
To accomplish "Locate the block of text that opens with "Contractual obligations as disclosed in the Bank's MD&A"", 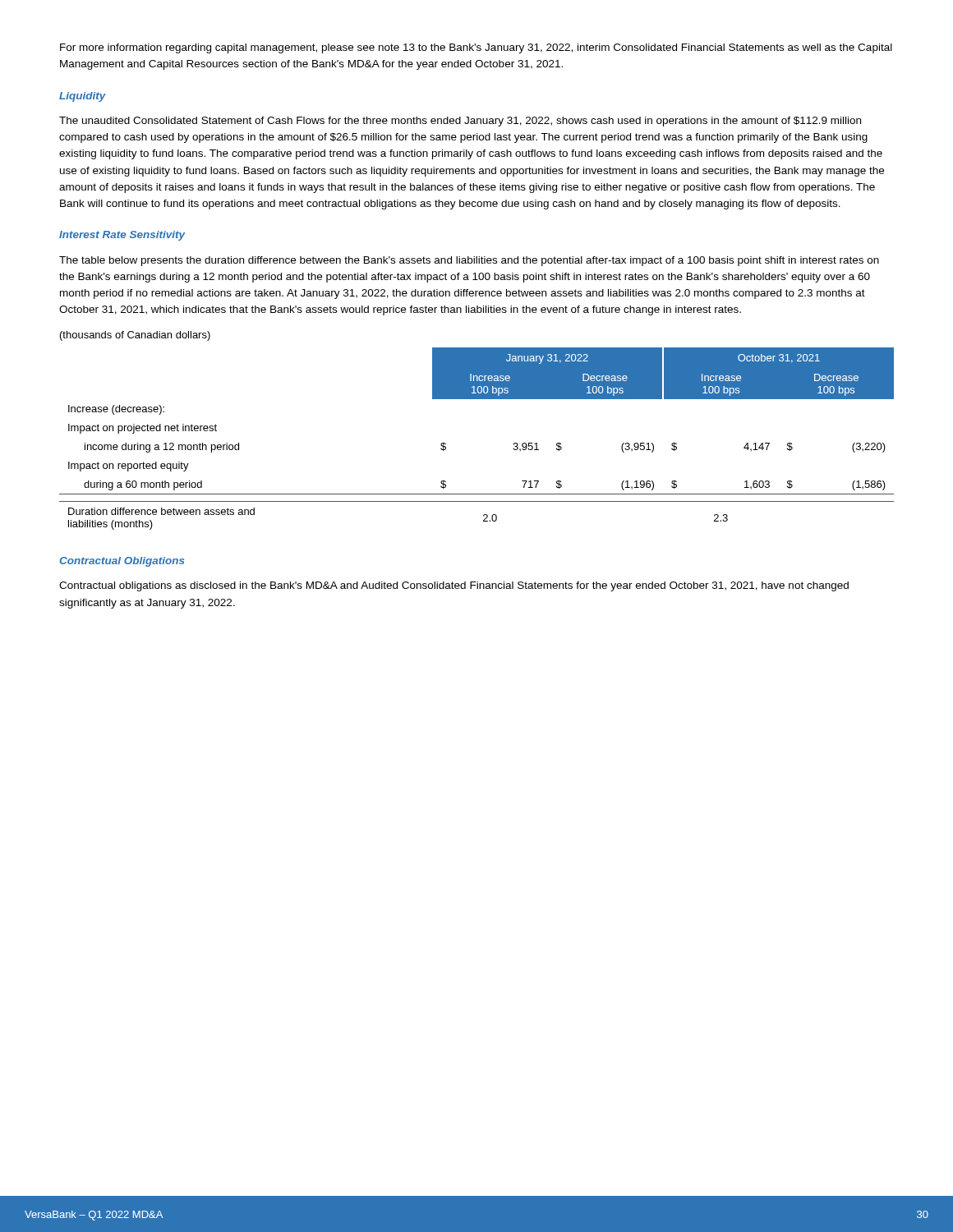I will point(476,594).
